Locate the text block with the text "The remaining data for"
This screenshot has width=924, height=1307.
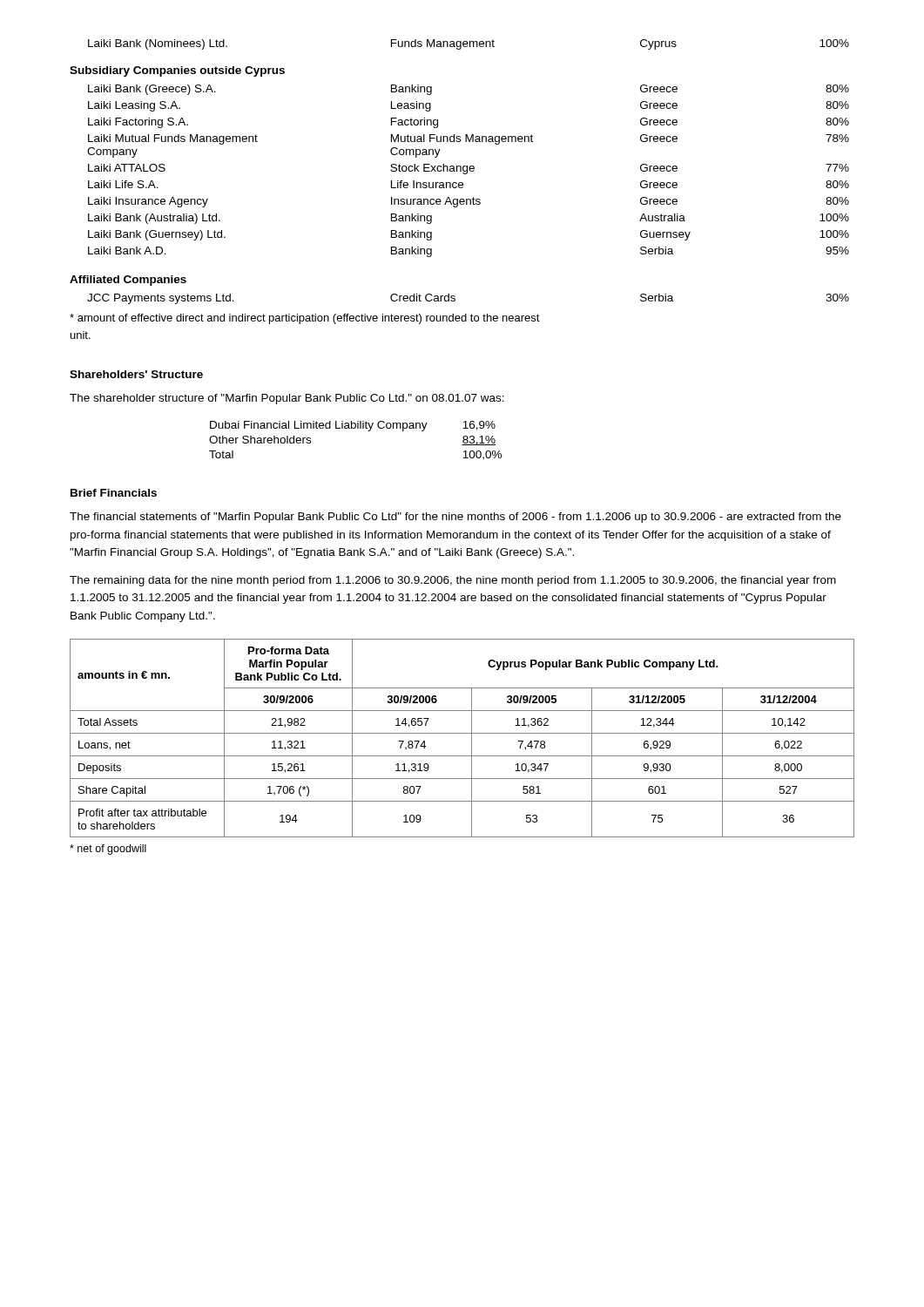pyautogui.click(x=453, y=598)
